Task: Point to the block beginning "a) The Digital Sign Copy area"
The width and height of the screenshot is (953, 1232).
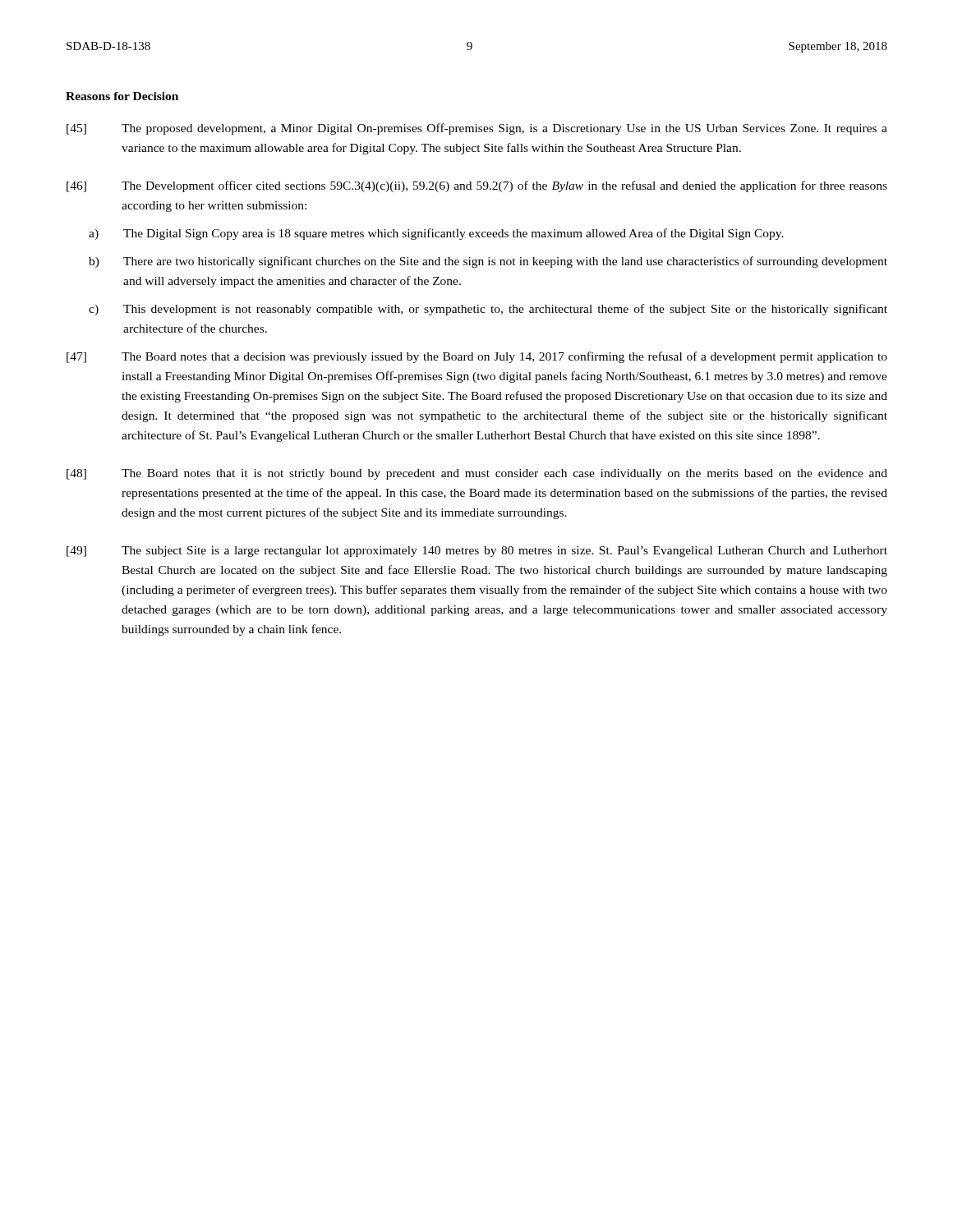Action: [476, 233]
